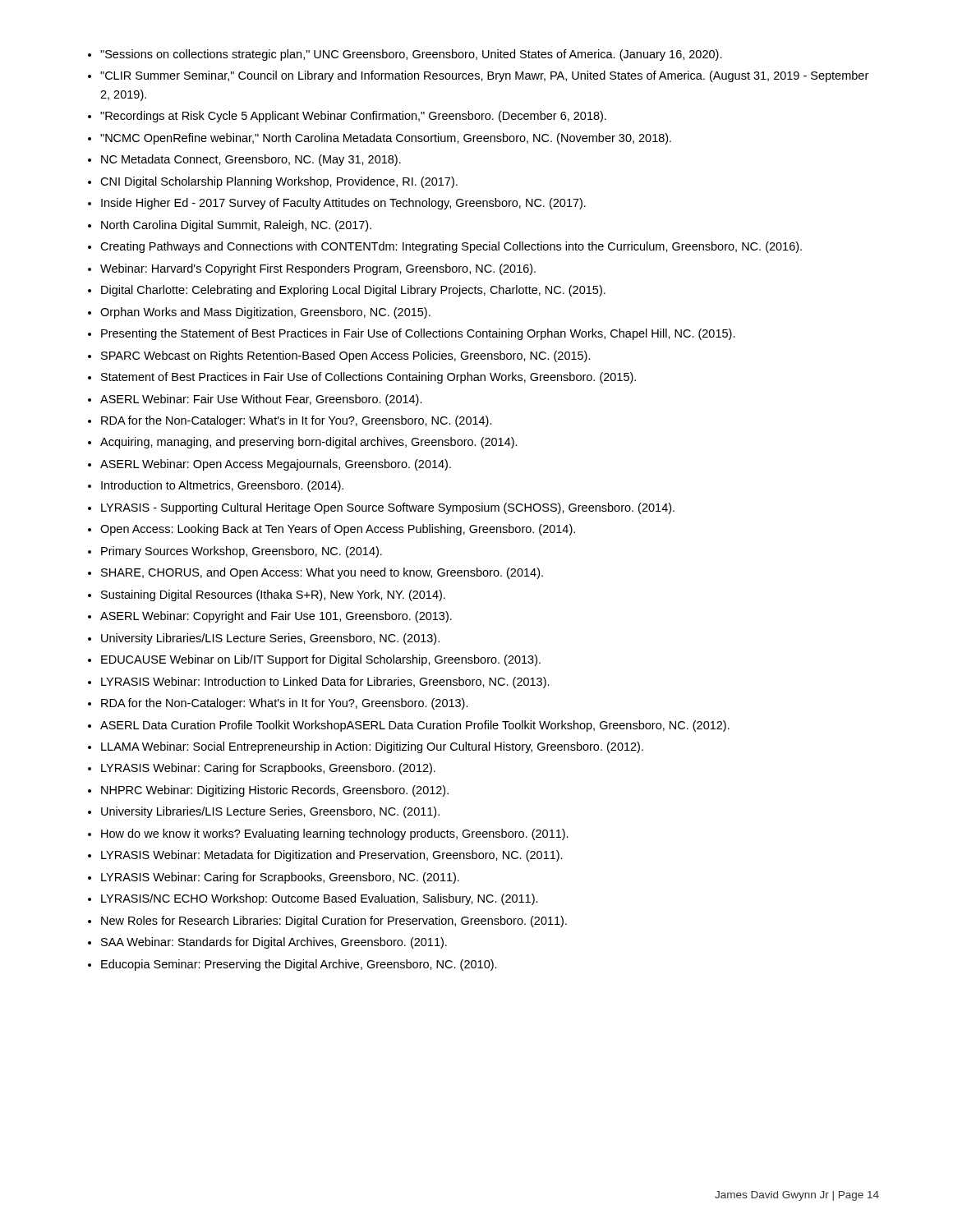Find the list item that reads "Inside Higher Ed - 2017 Survey"
The image size is (953, 1232).
point(343,203)
